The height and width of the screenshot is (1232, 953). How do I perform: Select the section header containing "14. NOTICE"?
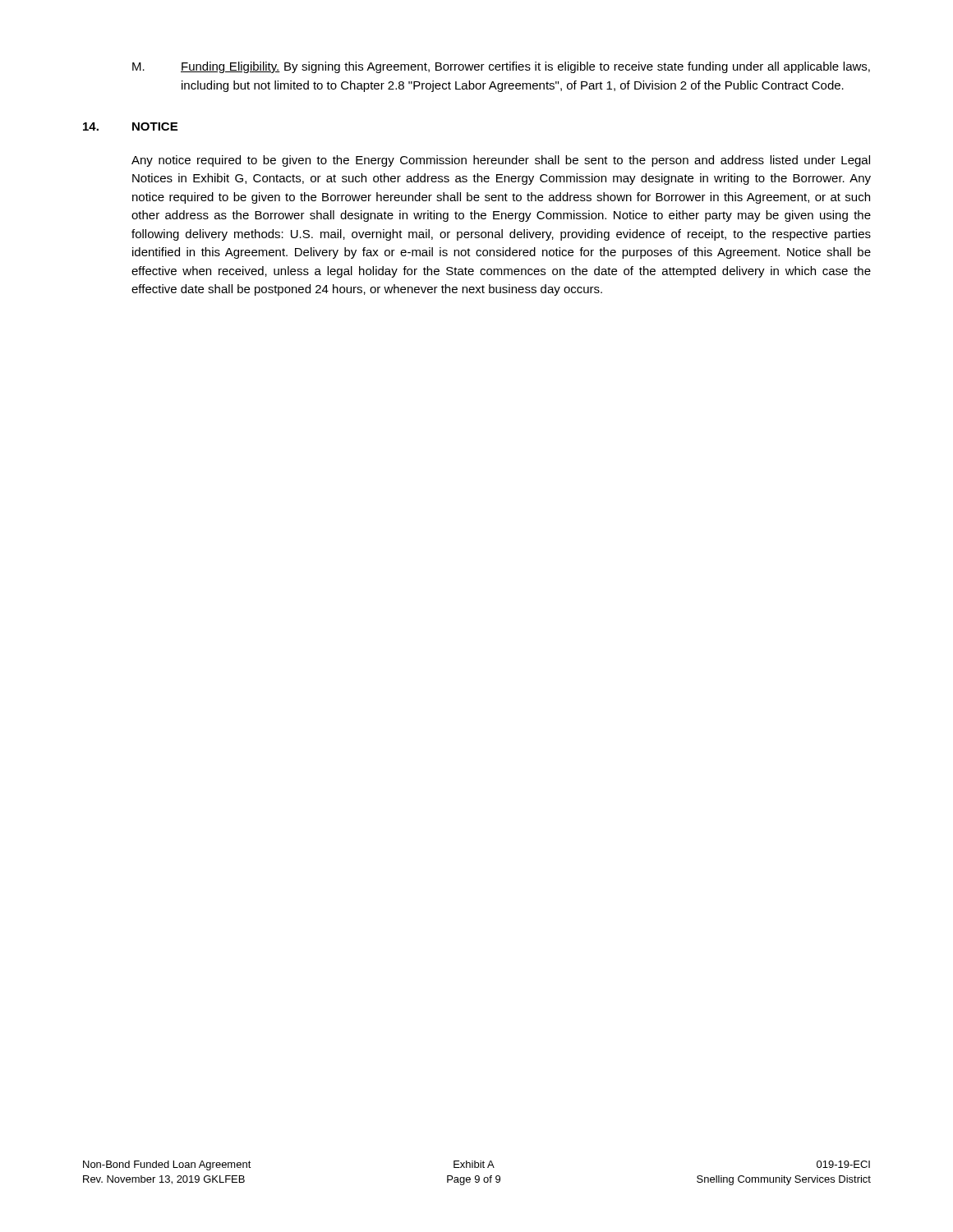pos(130,127)
